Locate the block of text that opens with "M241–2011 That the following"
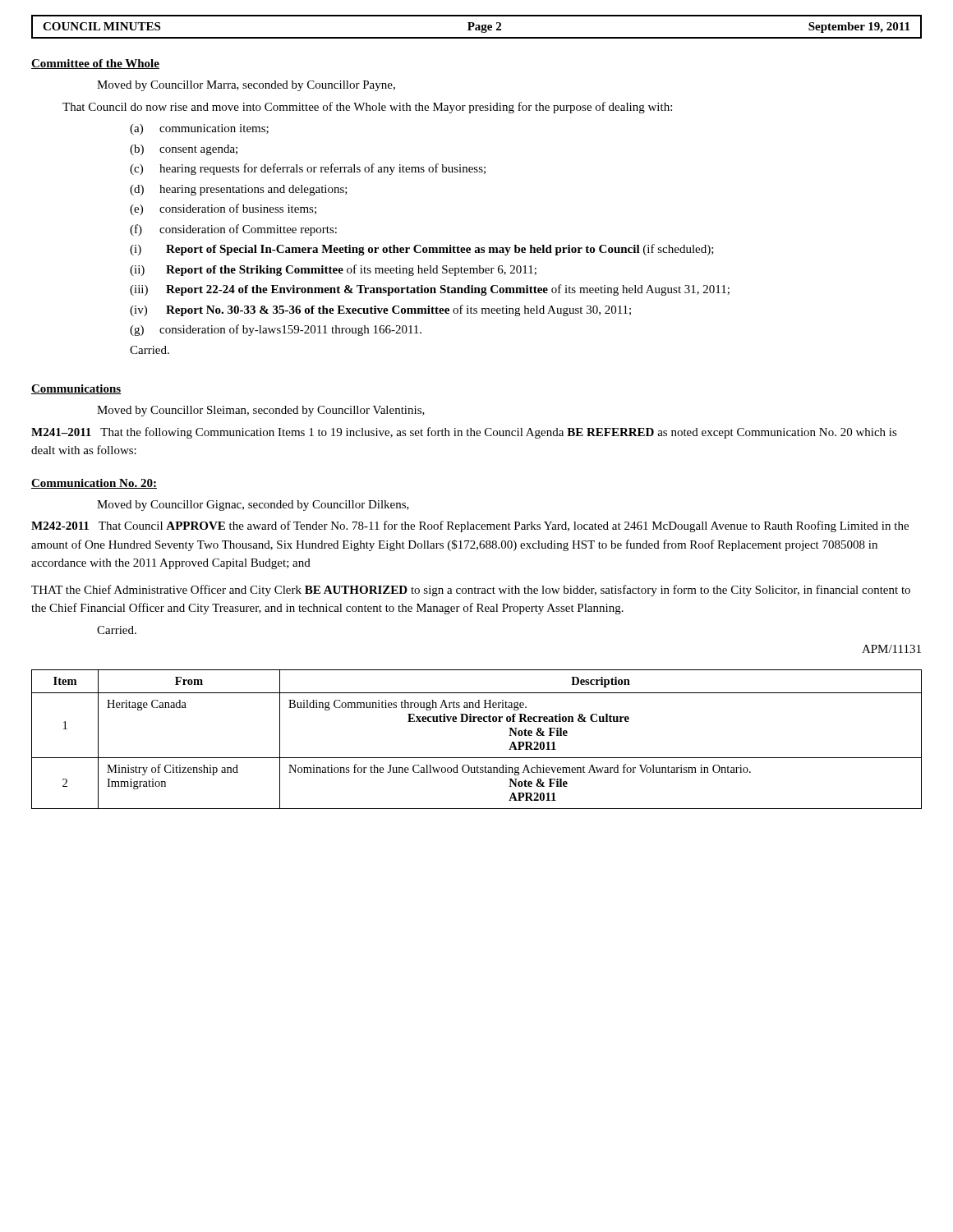Viewport: 953px width, 1232px height. click(x=464, y=441)
